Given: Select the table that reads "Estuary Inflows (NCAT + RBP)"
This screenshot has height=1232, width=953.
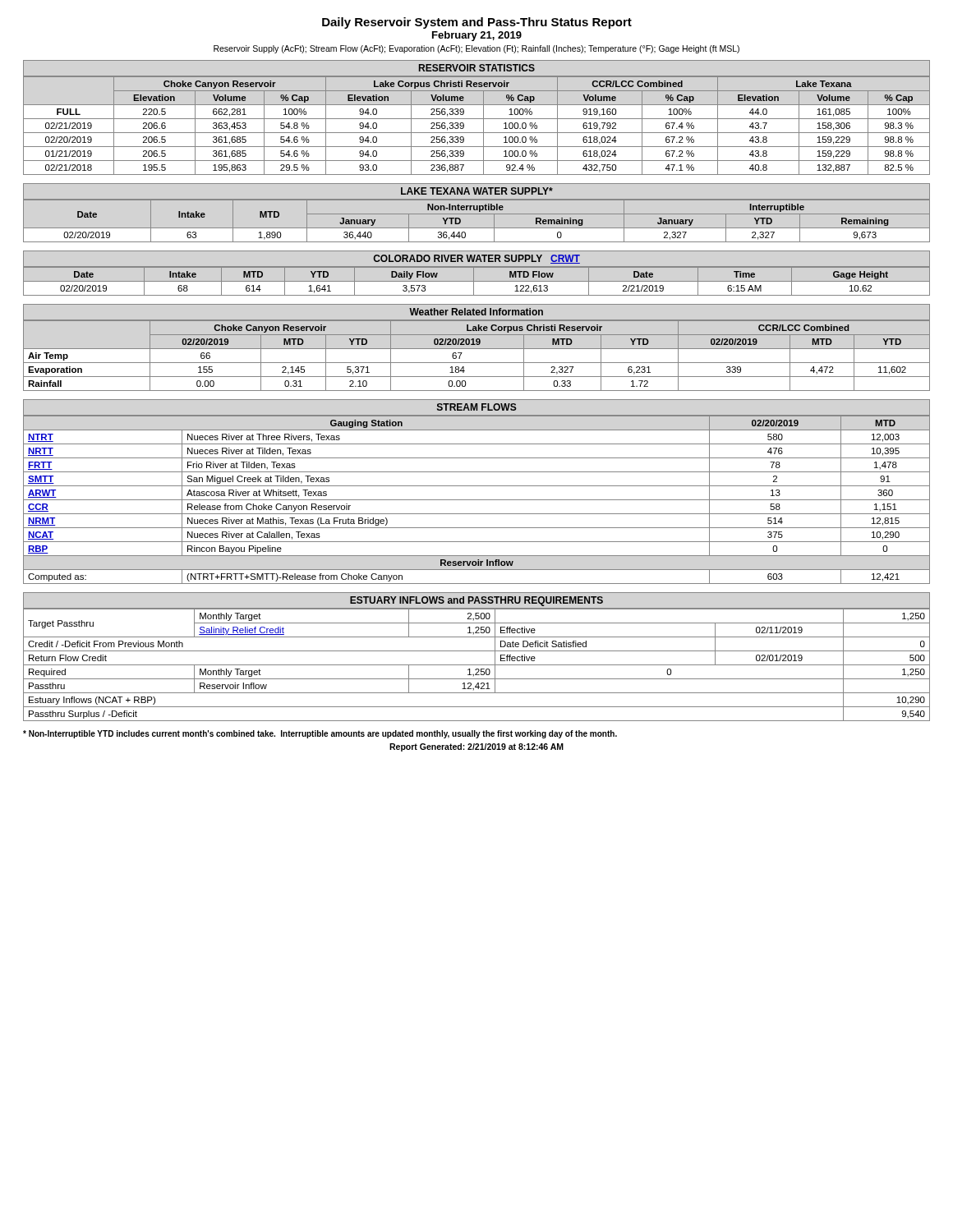Looking at the screenshot, I should tap(476, 665).
